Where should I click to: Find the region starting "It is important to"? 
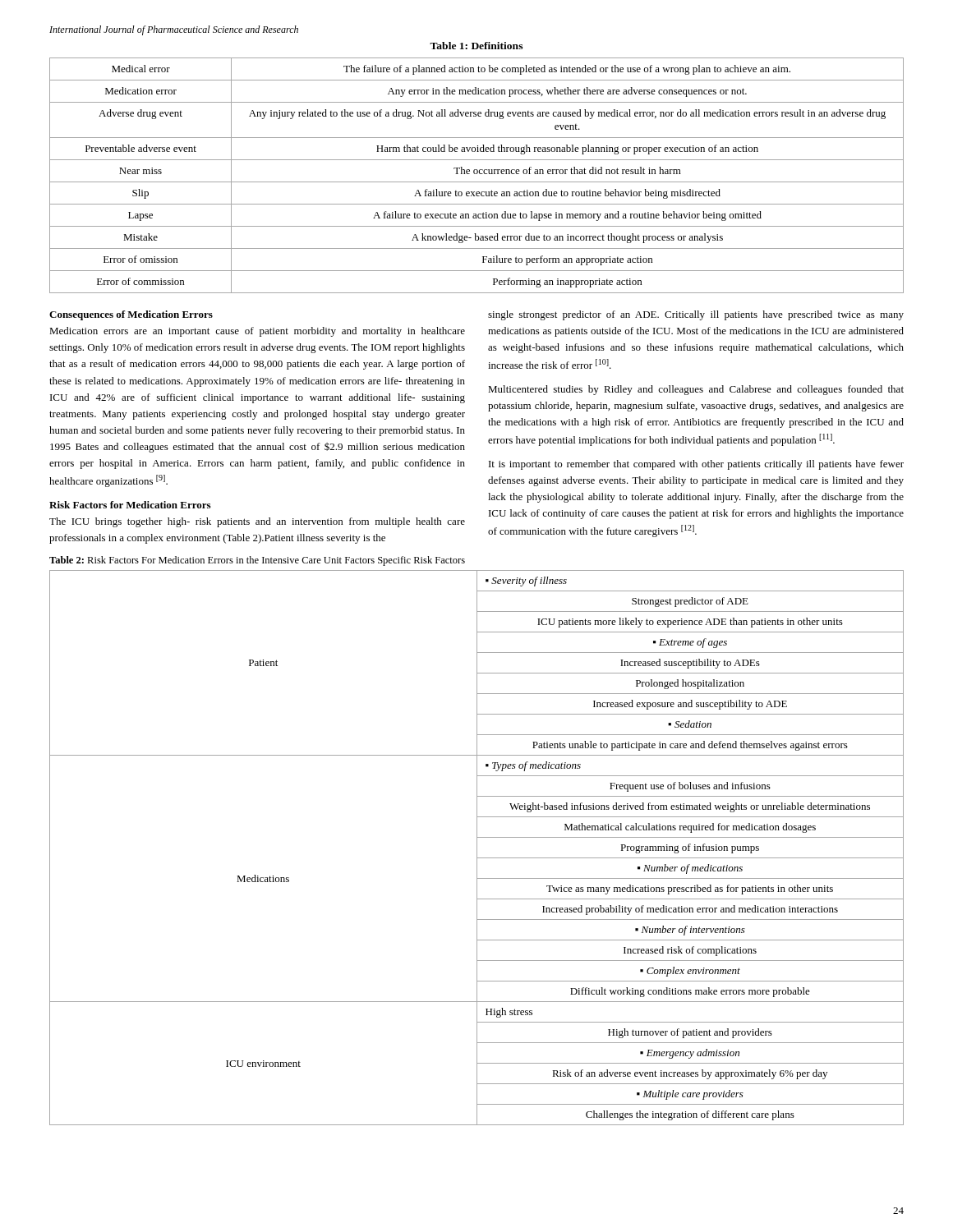[696, 497]
